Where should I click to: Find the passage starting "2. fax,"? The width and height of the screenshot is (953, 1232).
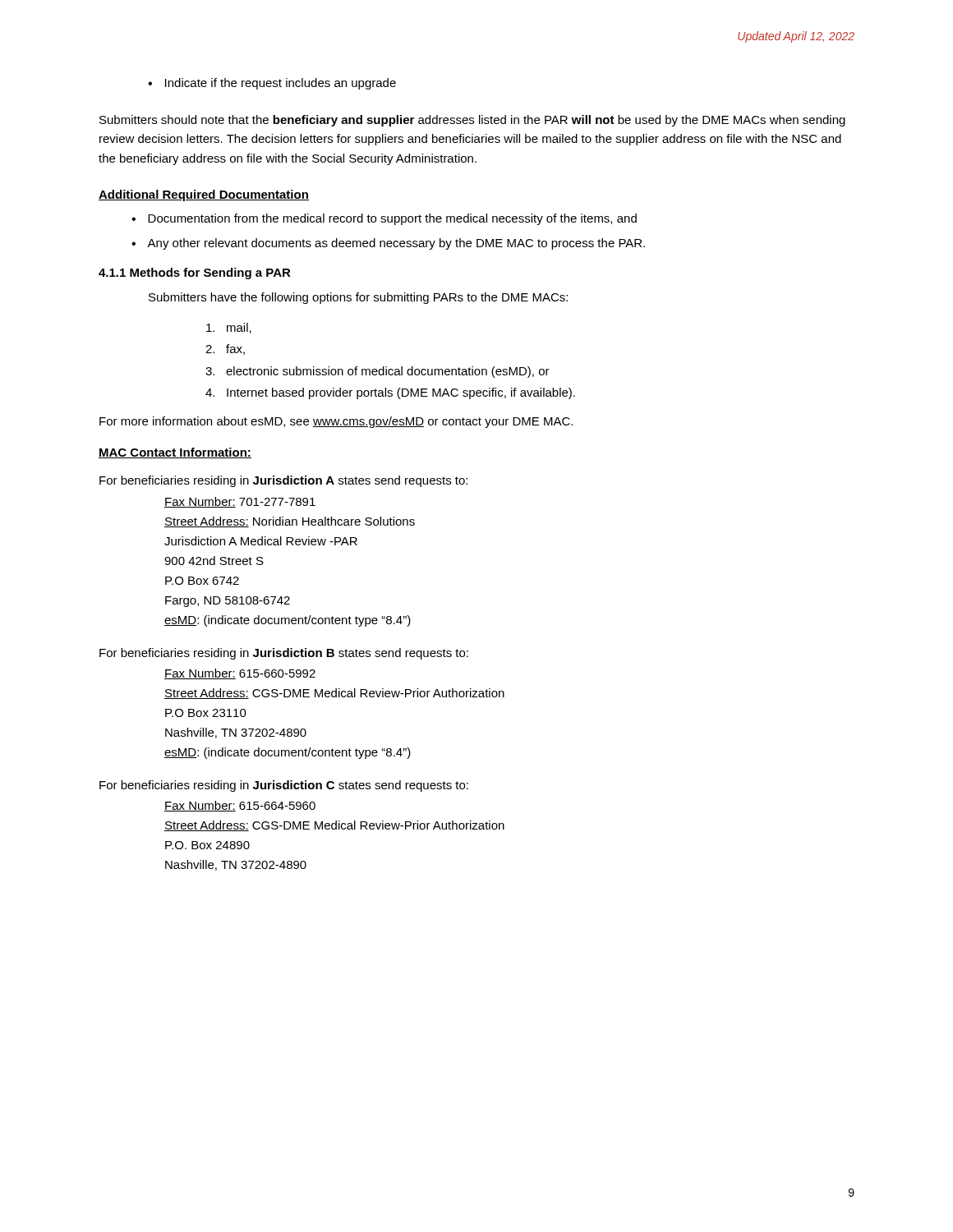226,349
